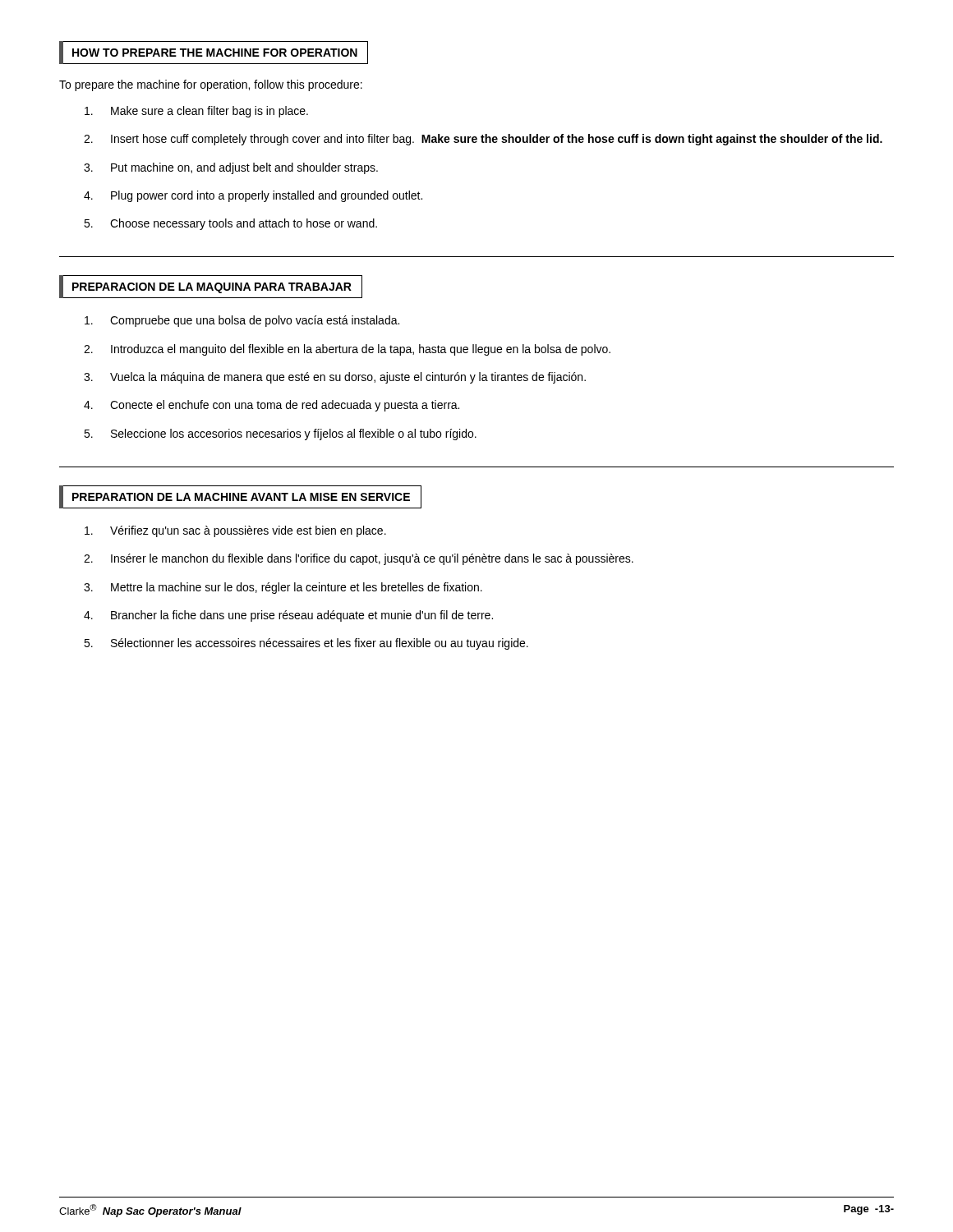Click the passage that begins "4. Brancher la fiche dans une"

coord(489,615)
